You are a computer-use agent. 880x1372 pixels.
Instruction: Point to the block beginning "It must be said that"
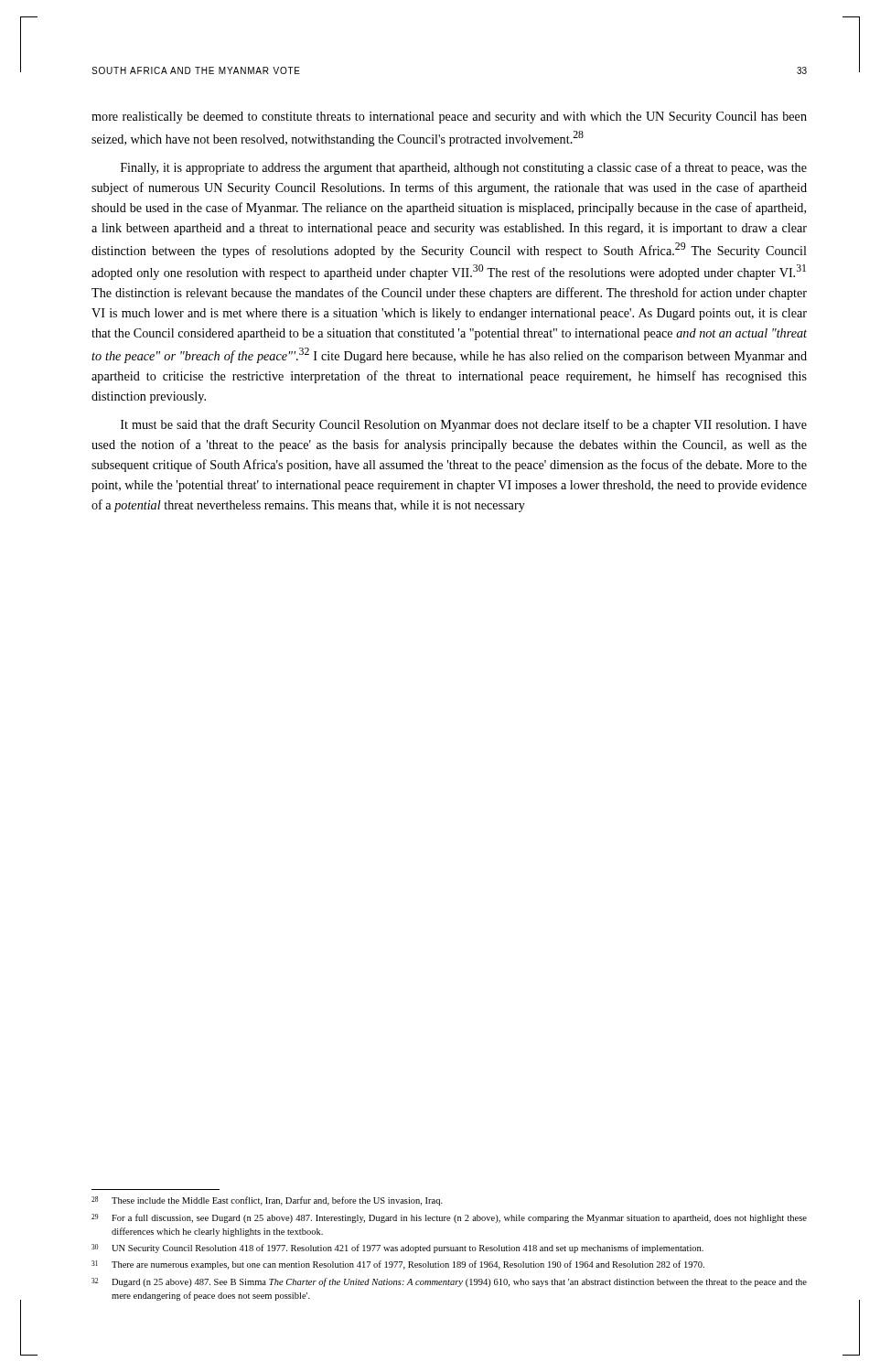449,465
